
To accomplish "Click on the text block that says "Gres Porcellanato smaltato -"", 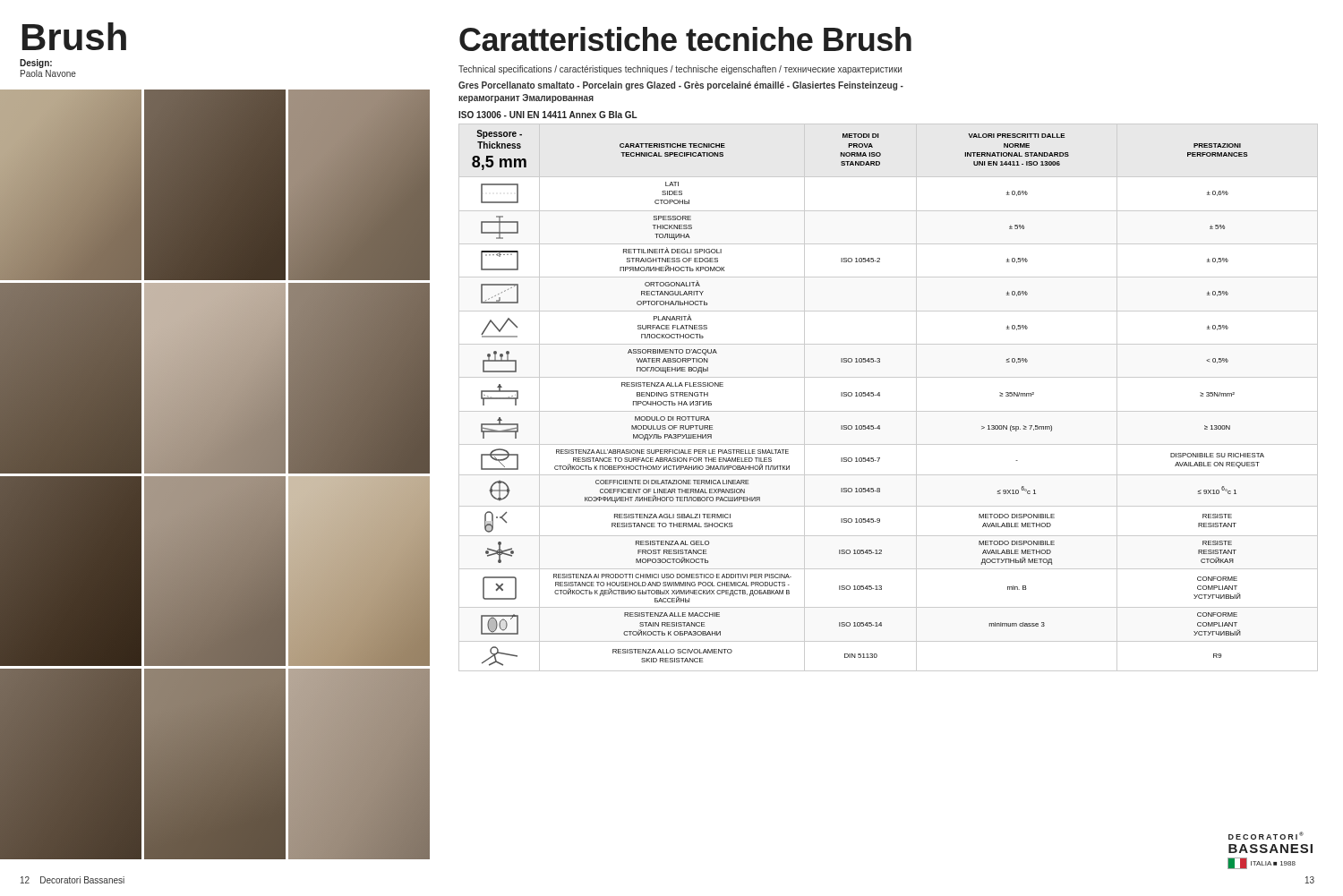I will pyautogui.click(x=681, y=92).
